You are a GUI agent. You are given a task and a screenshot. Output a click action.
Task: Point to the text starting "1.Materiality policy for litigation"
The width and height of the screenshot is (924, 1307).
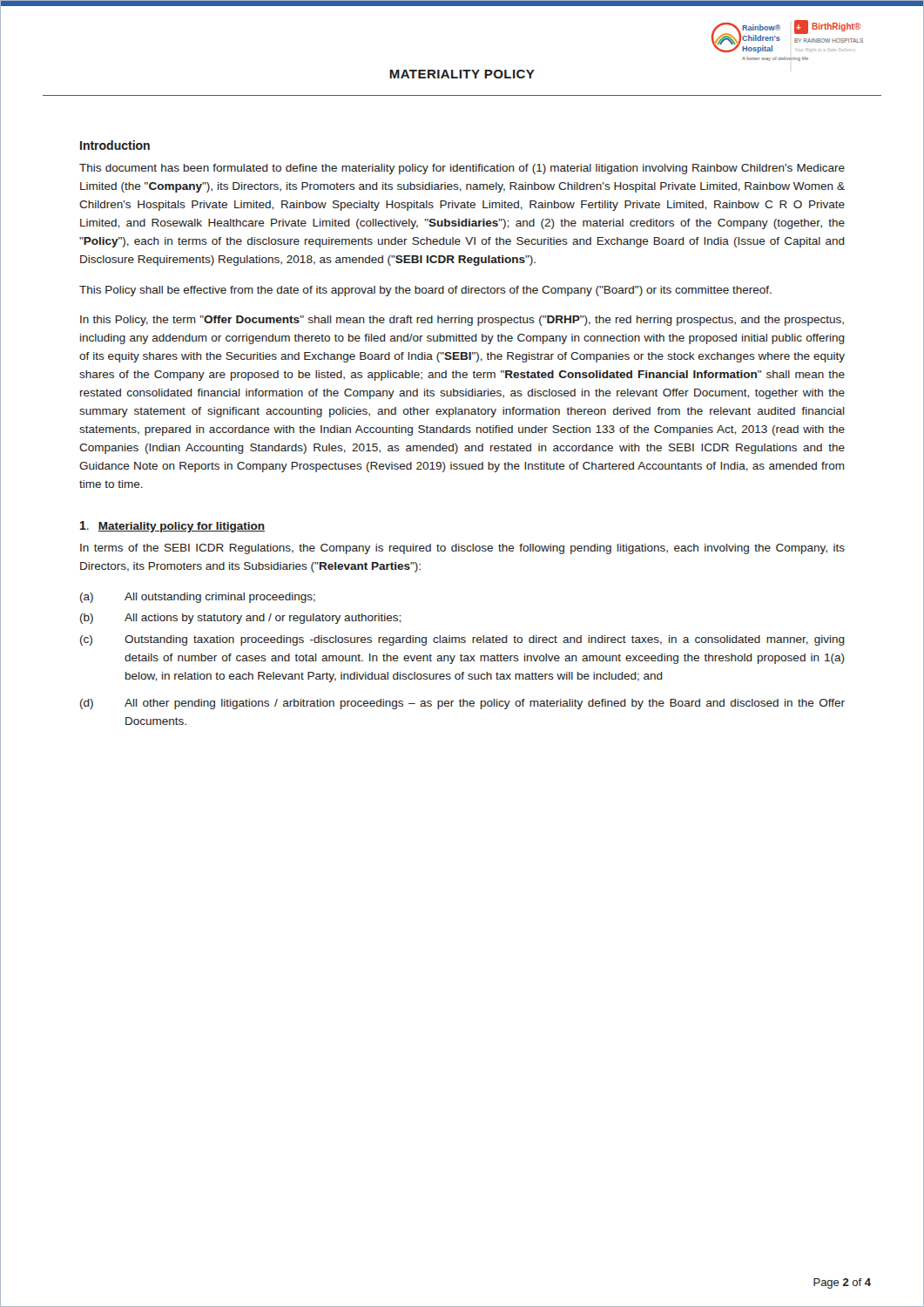(172, 525)
